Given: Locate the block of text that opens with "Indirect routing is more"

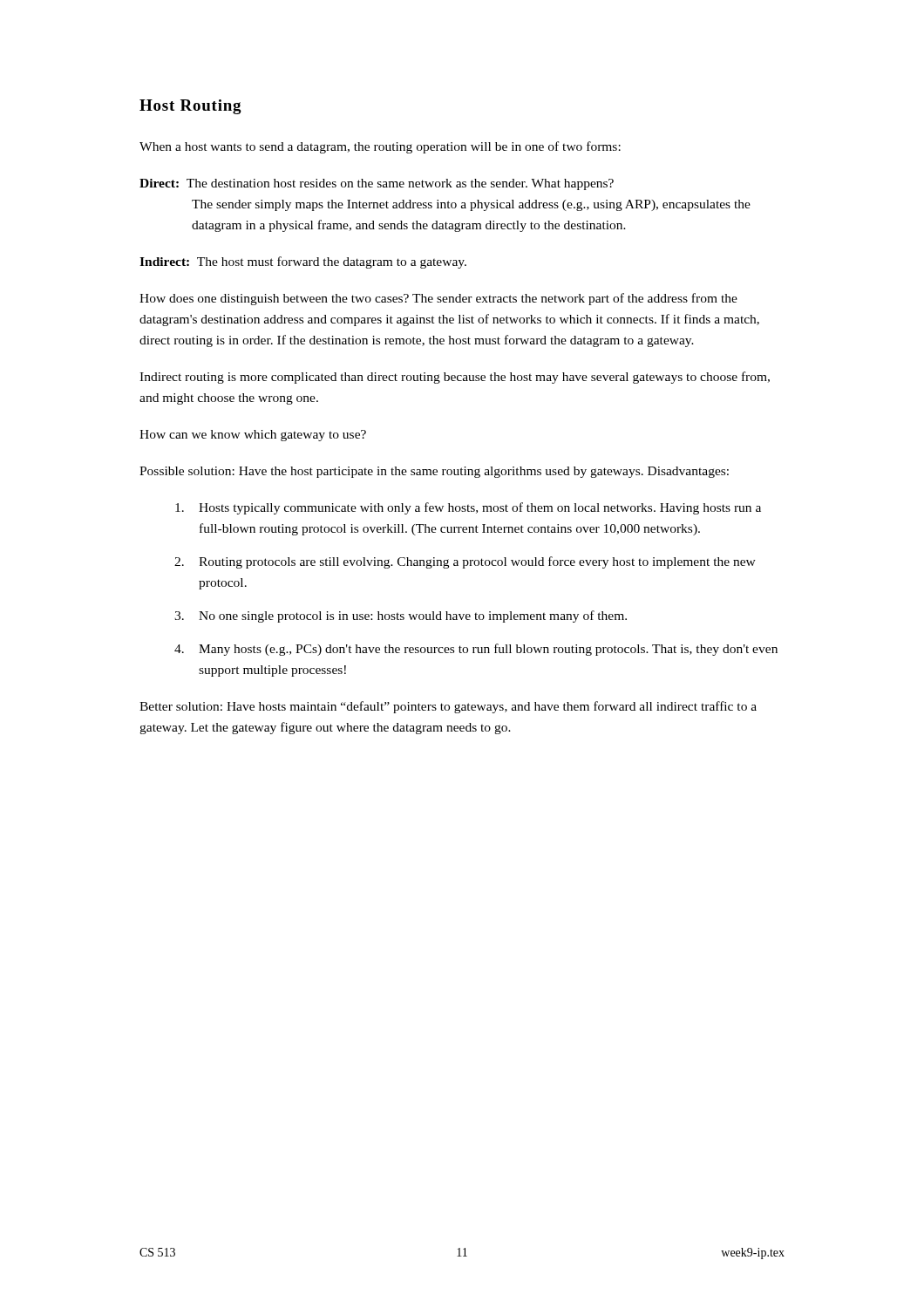Looking at the screenshot, I should click(x=455, y=387).
